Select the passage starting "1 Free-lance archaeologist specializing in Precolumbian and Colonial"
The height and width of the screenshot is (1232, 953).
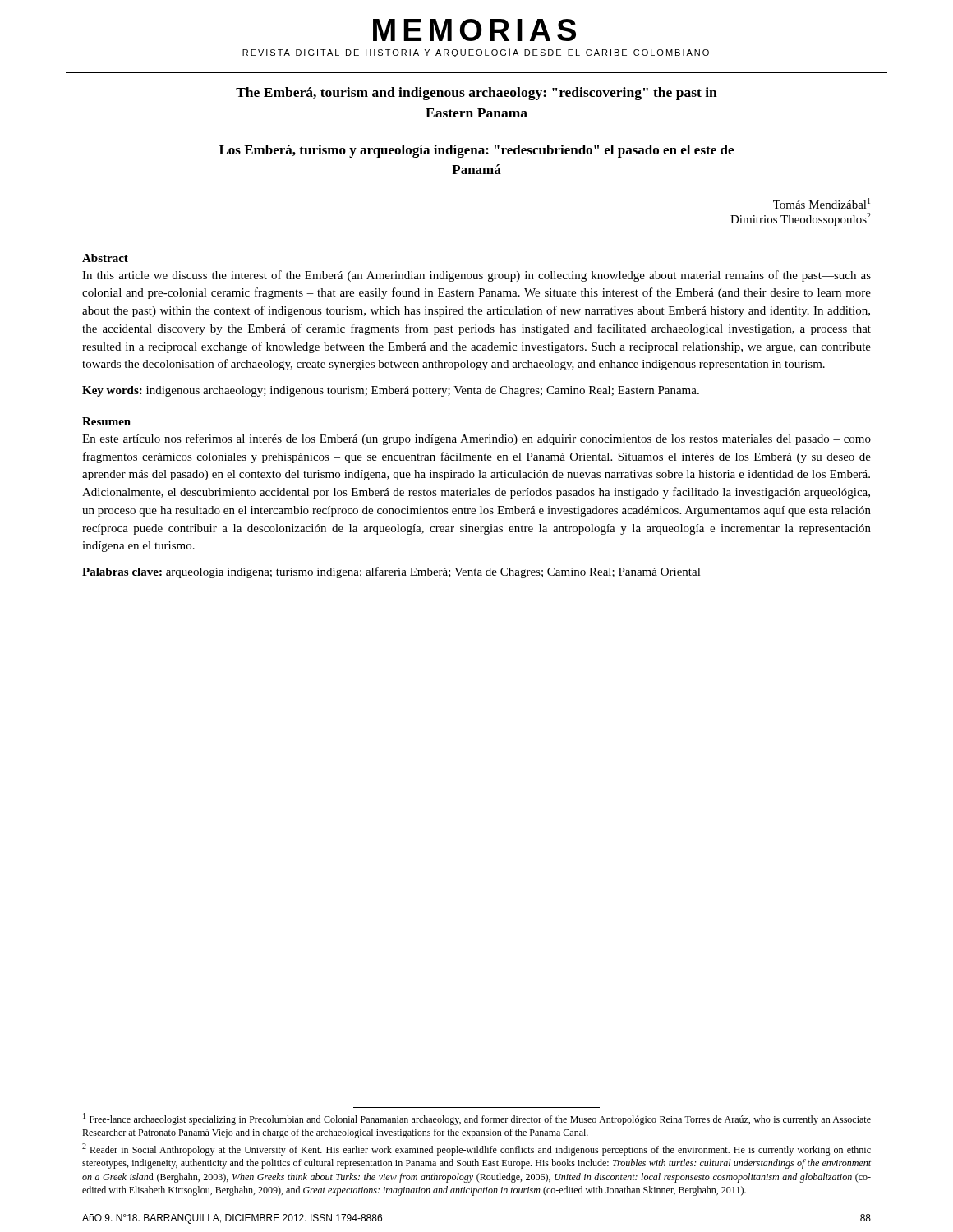tap(476, 1126)
